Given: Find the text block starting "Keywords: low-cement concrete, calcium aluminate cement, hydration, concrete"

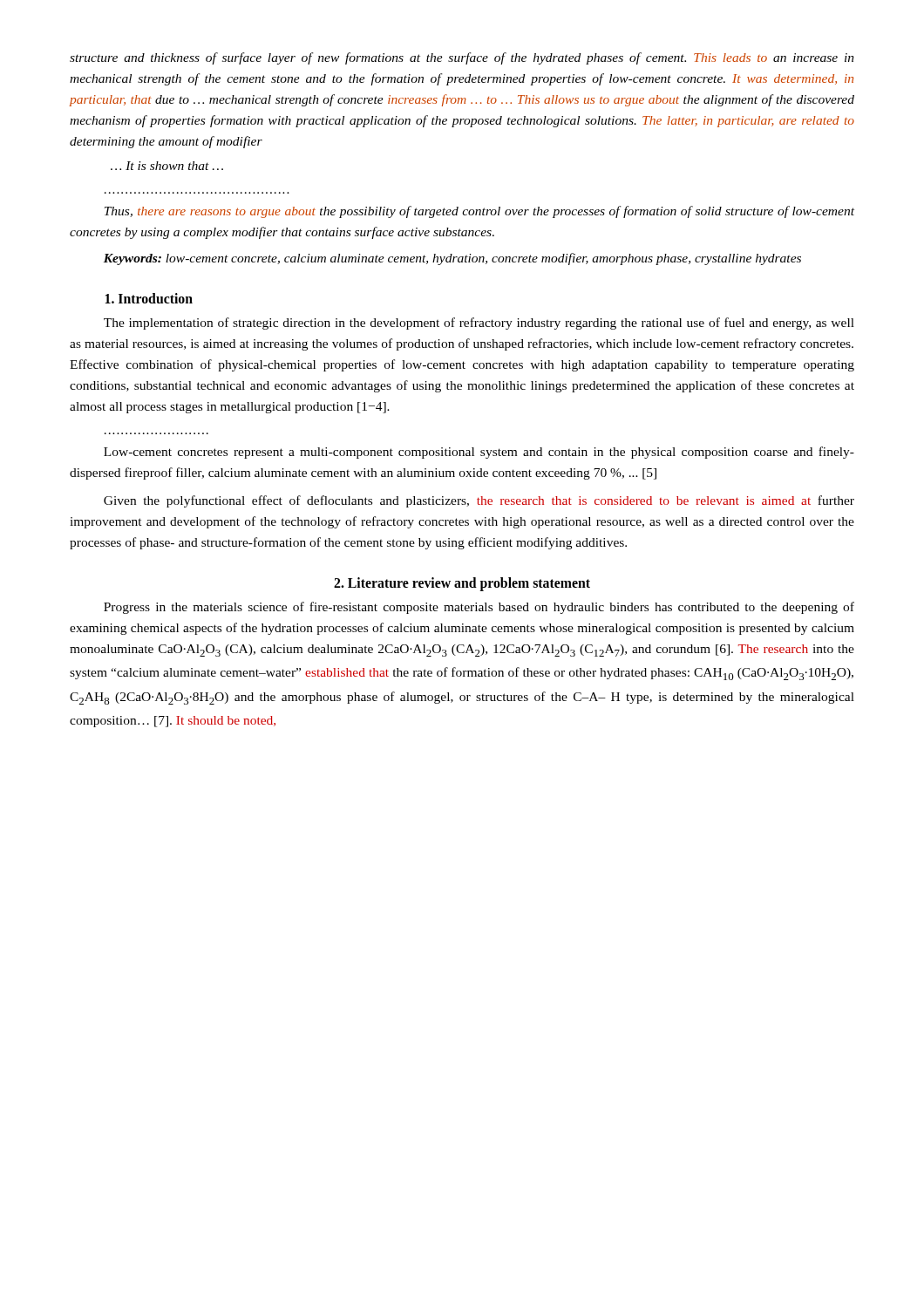Looking at the screenshot, I should (462, 258).
